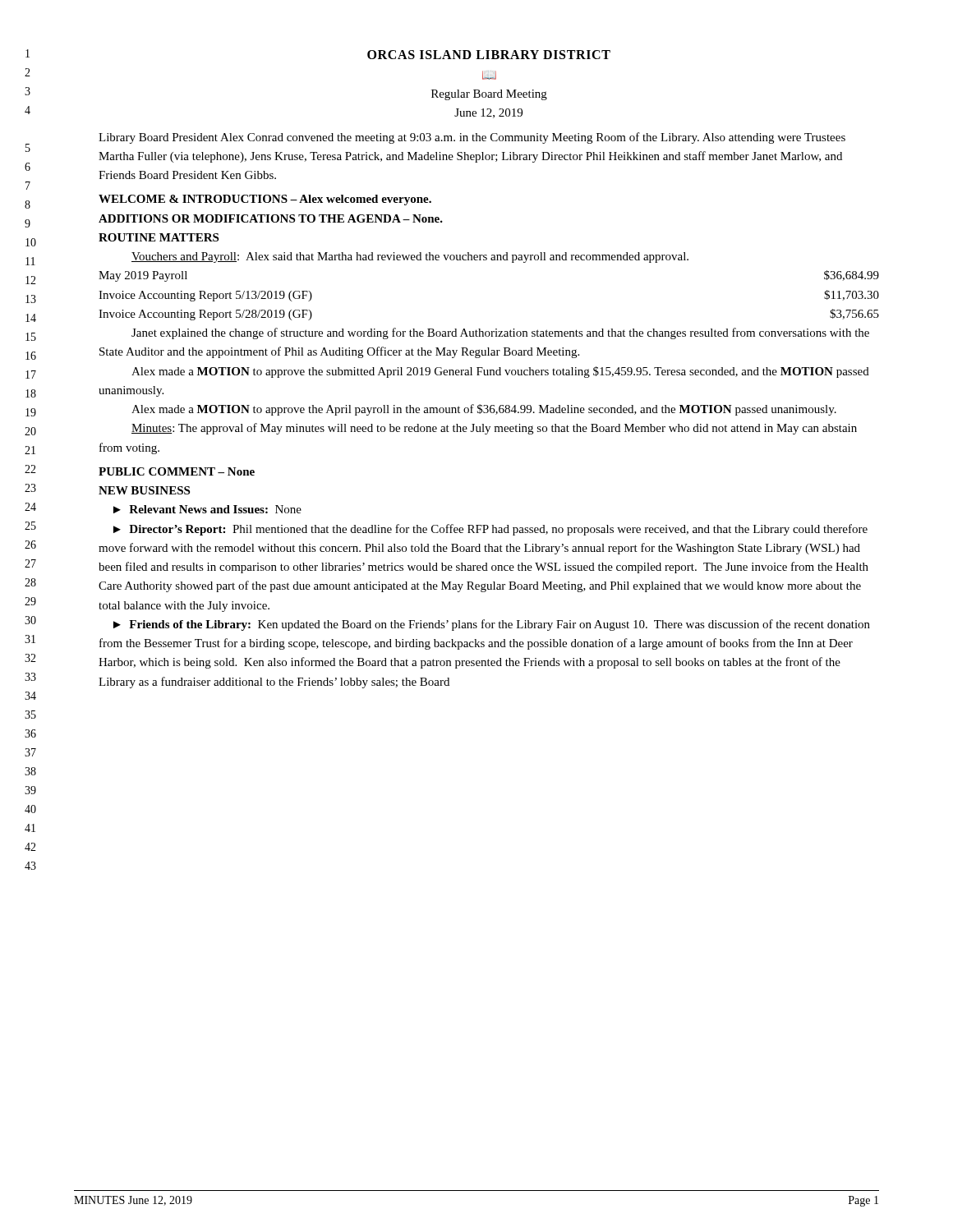Navigate to the text starting "► Relevant News and Issues: None"

click(200, 509)
